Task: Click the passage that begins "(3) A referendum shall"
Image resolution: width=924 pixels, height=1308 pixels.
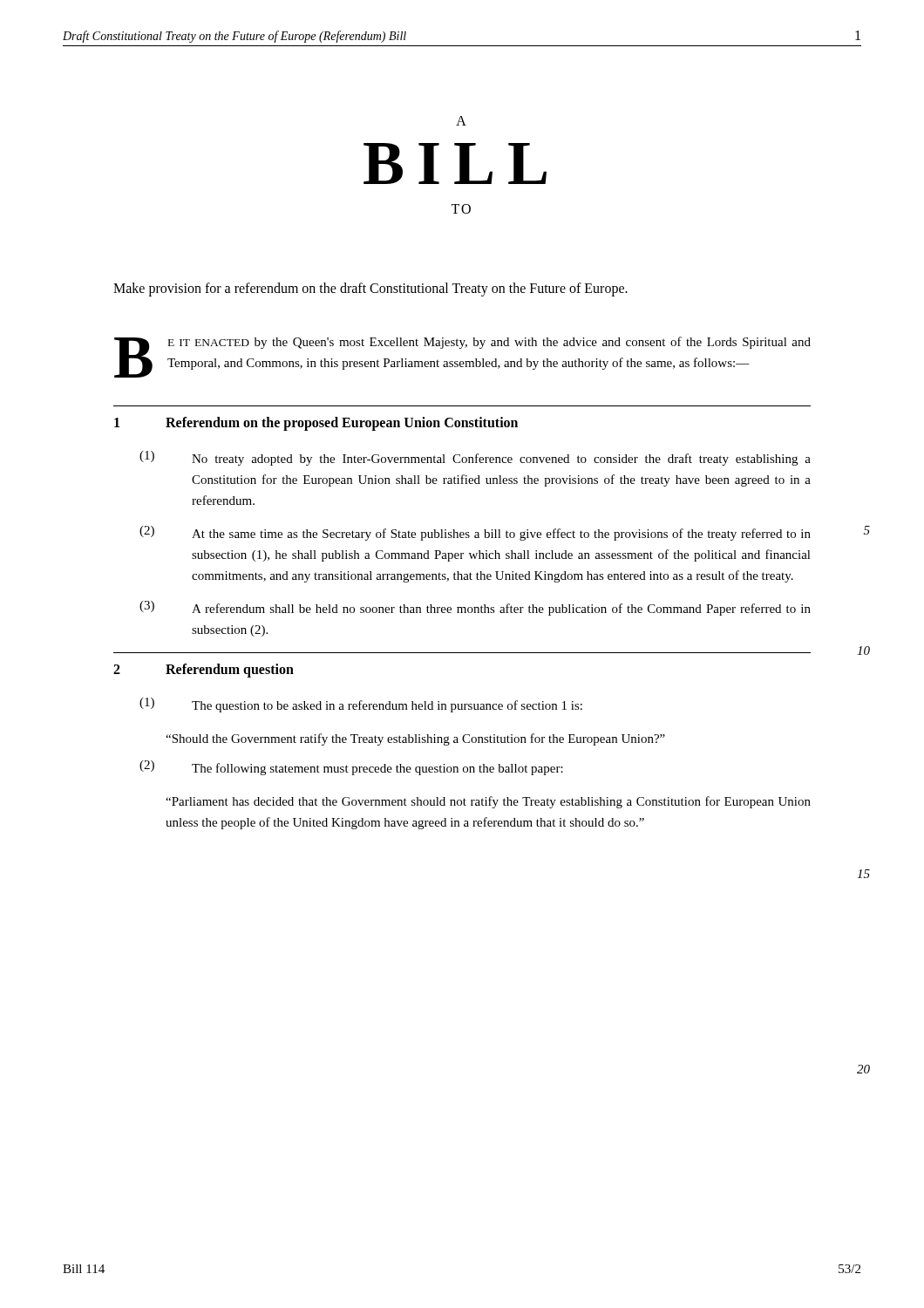Action: (462, 619)
